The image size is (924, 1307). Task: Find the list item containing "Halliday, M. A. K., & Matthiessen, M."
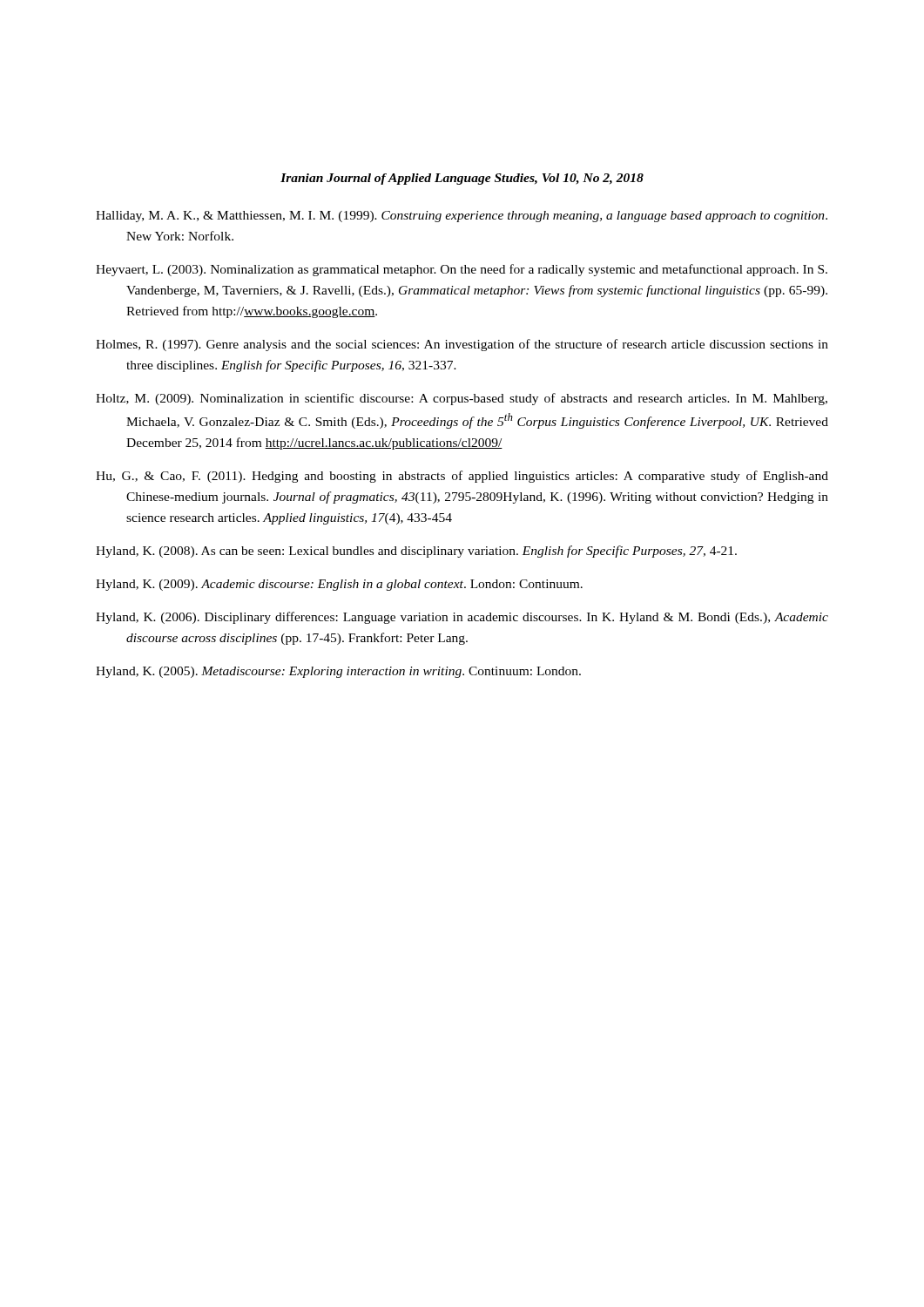(462, 225)
